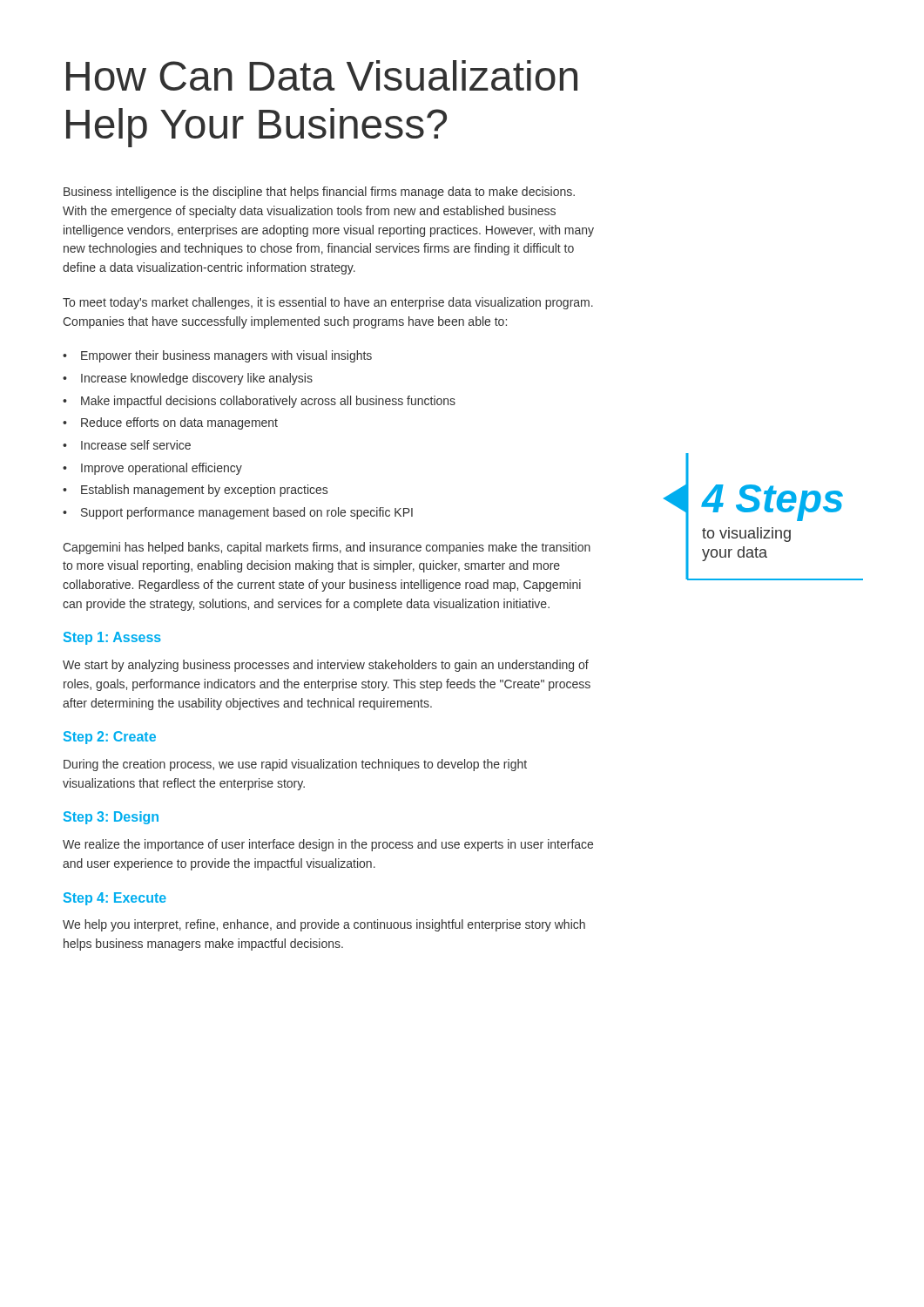This screenshot has height=1307, width=924.
Task: Navigate to the block starting "Support performance management based on role"
Action: point(333,513)
